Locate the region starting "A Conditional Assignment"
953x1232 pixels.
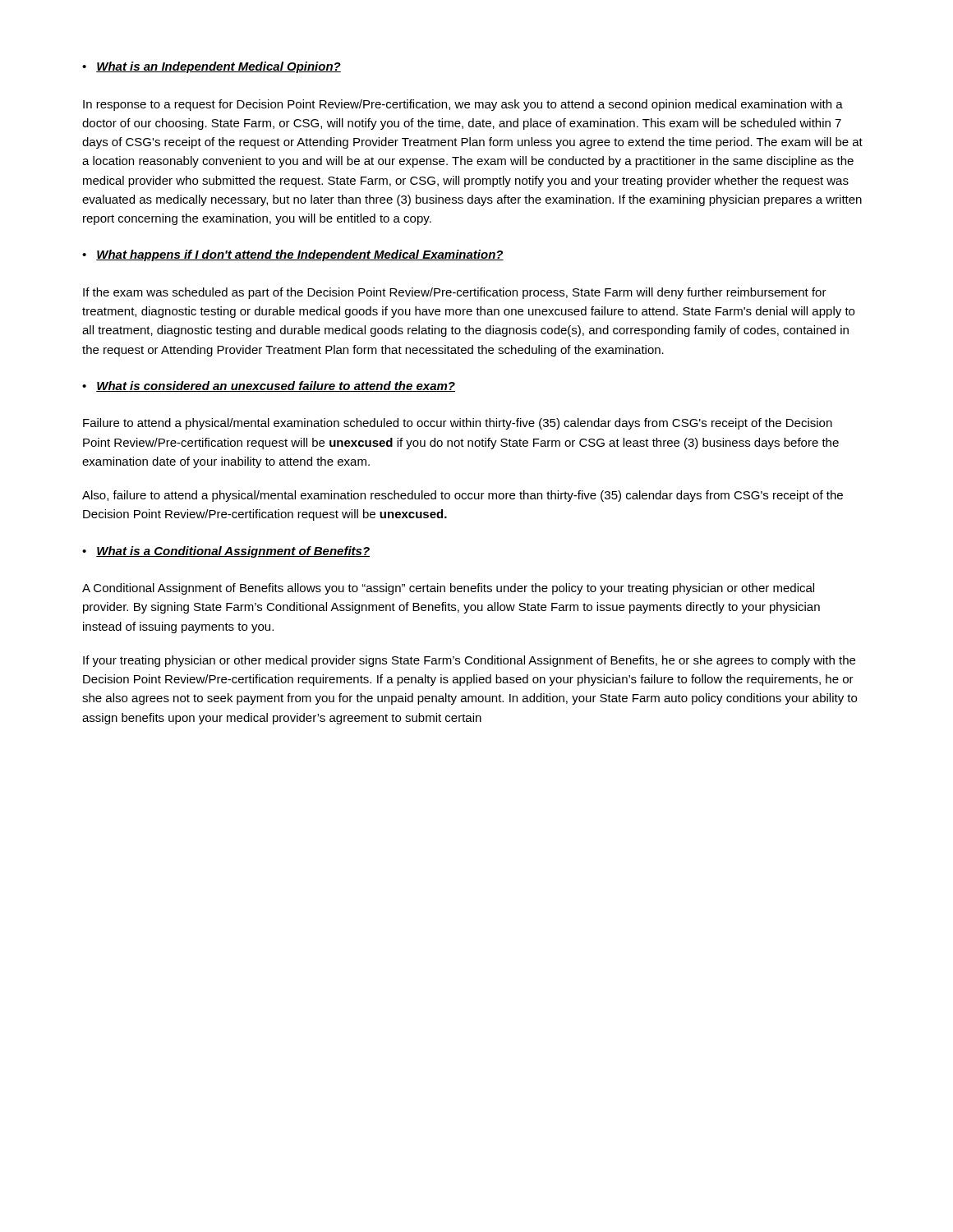[451, 607]
